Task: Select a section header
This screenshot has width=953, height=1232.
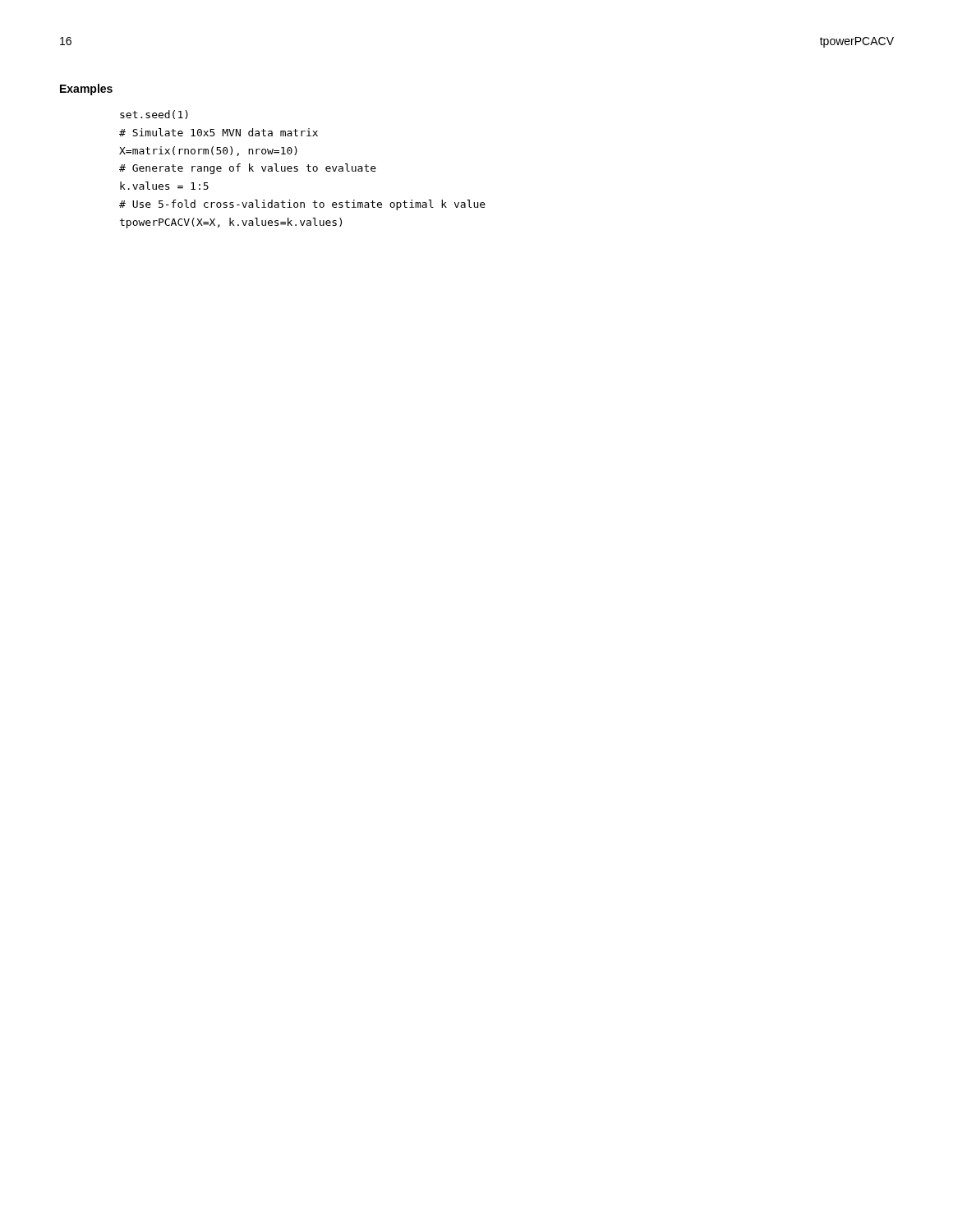Action: coord(86,89)
